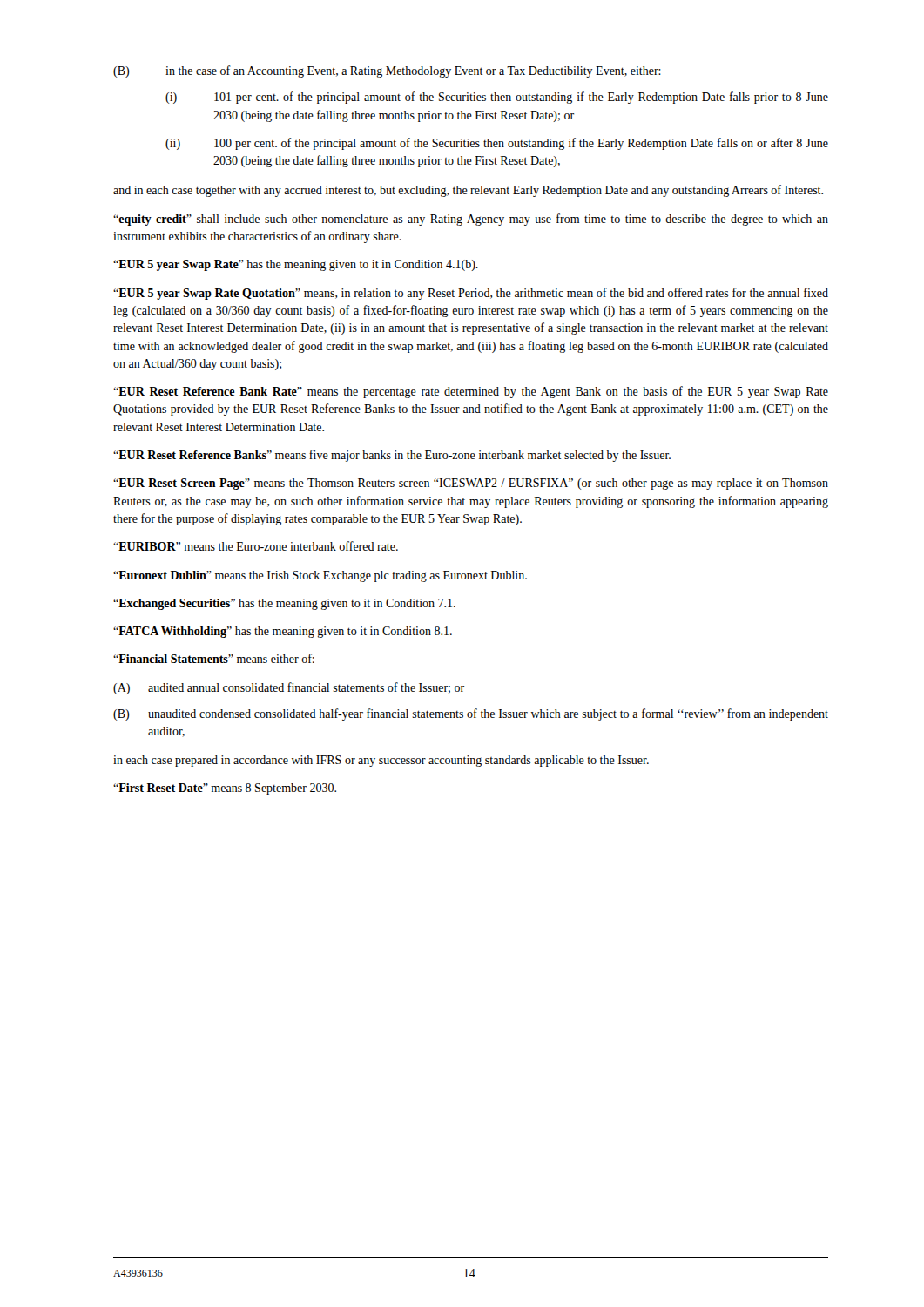
Task: Click on the region starting "(B) unaudited condensed consolidated"
Action: [x=471, y=723]
